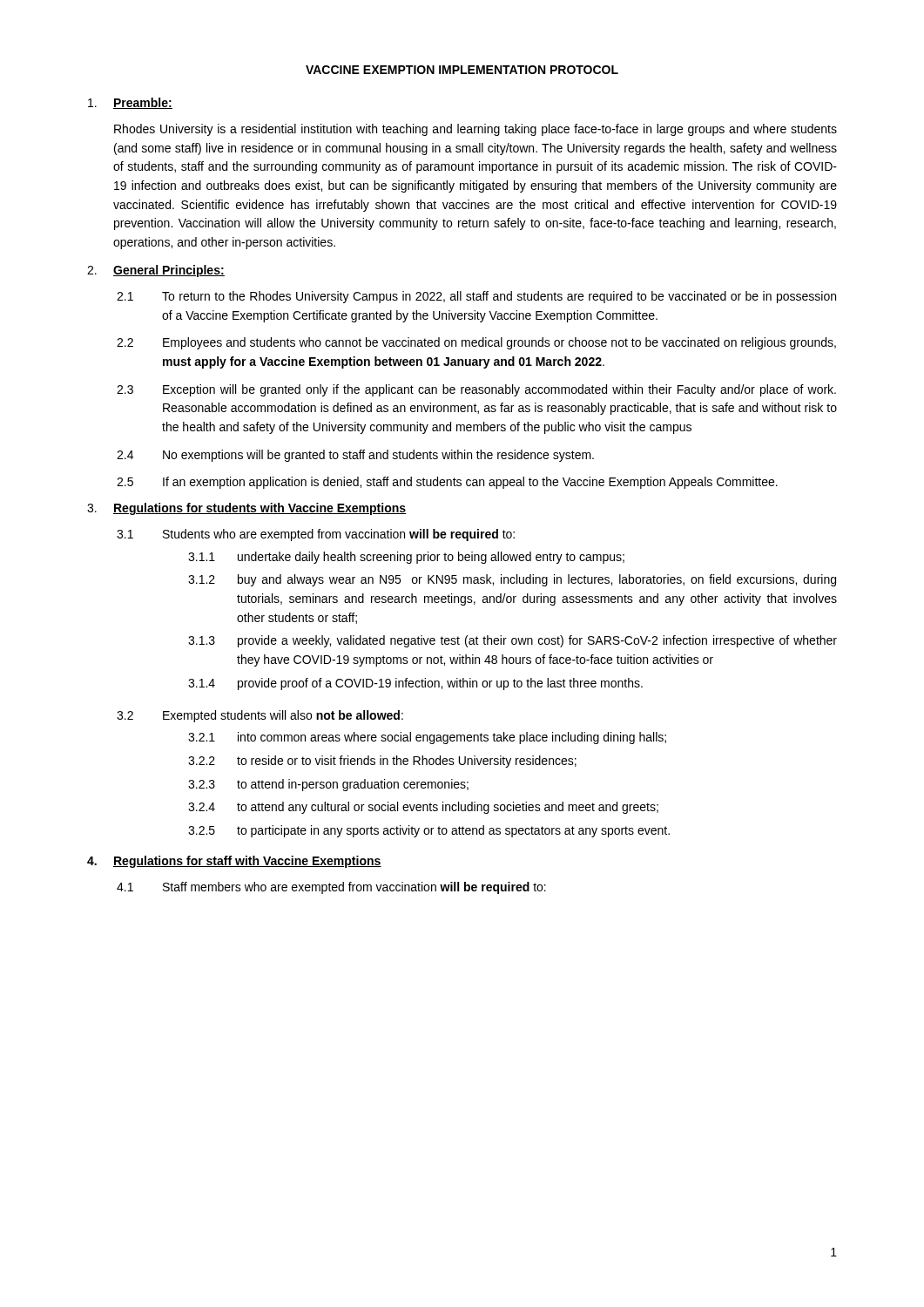This screenshot has height=1307, width=924.
Task: Find the text block starting "3.1 Students who are"
Action: pos(475,611)
